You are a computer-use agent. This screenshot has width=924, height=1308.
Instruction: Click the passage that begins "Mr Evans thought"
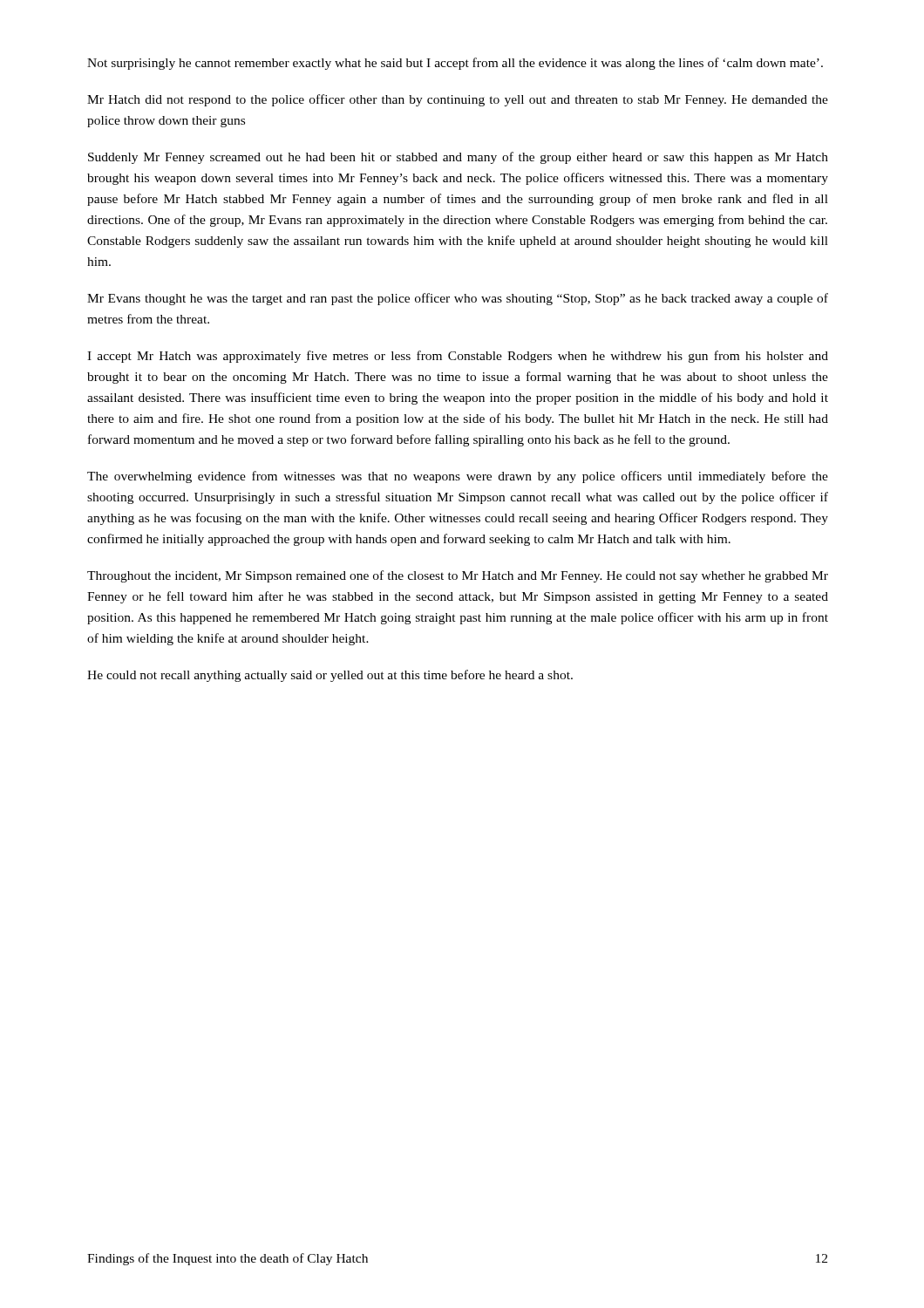(458, 308)
